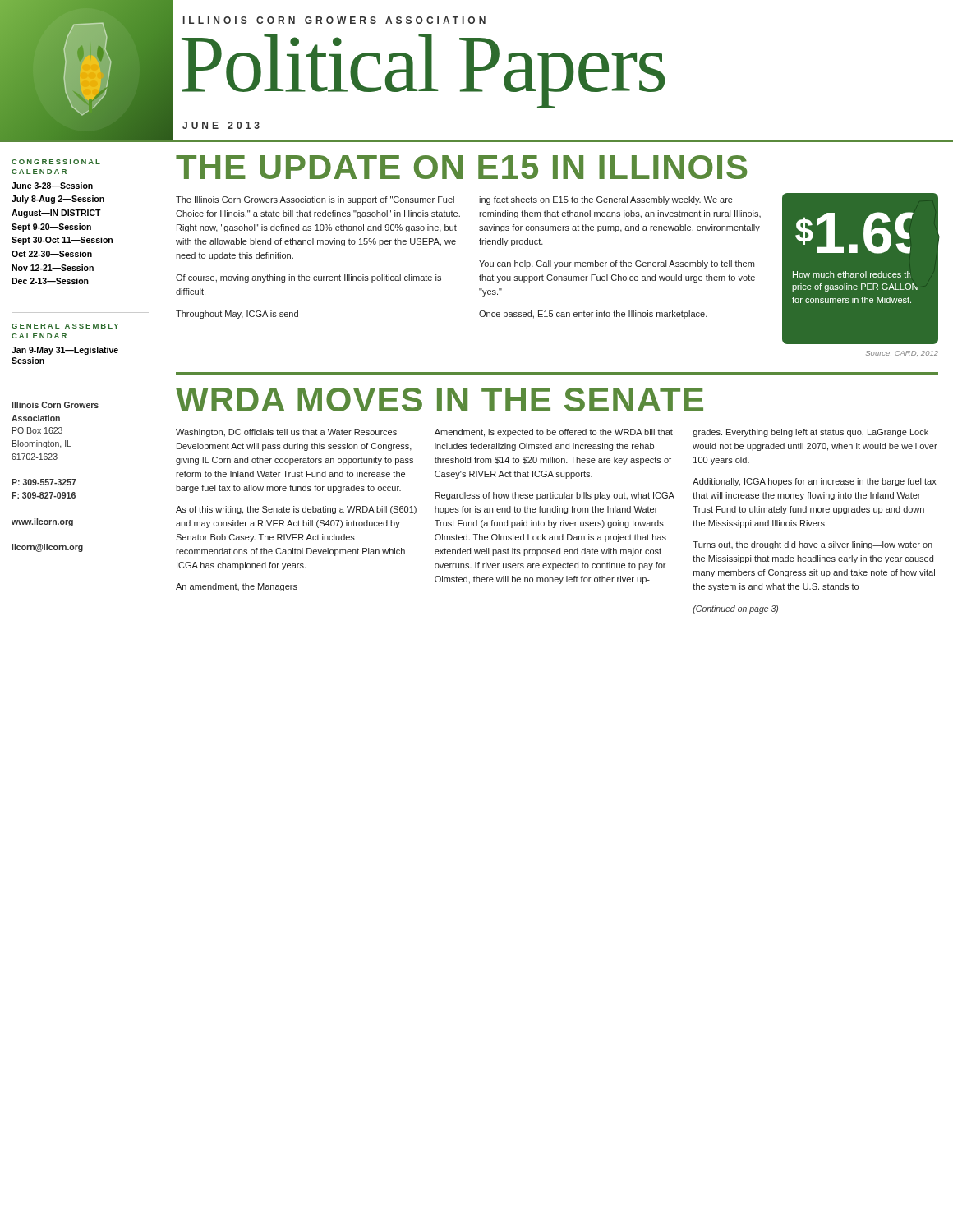953x1232 pixels.
Task: Find the text starting "Amendment, is expected to be"
Action: tap(557, 506)
